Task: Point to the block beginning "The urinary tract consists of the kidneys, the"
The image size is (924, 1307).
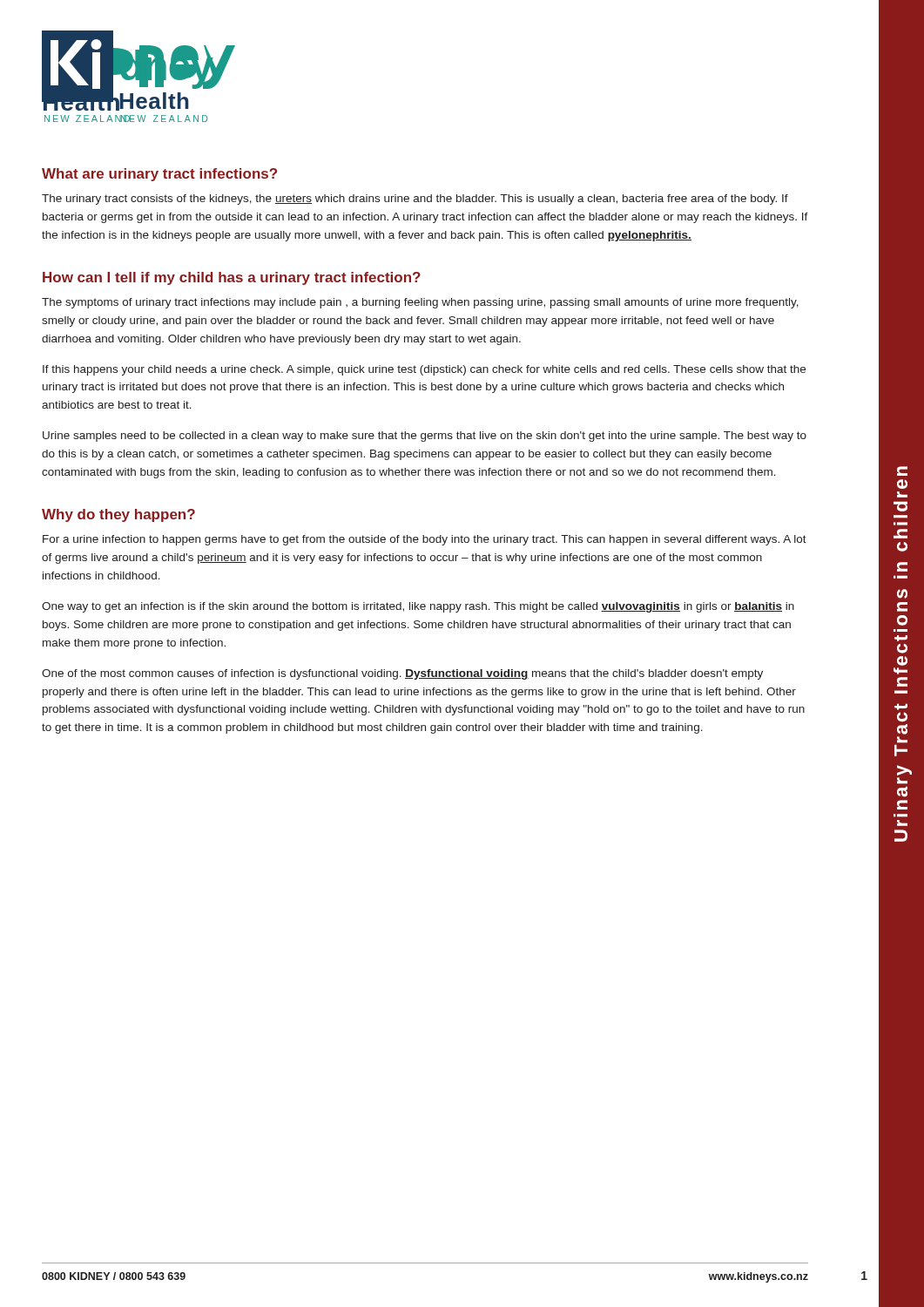Action: point(425,217)
